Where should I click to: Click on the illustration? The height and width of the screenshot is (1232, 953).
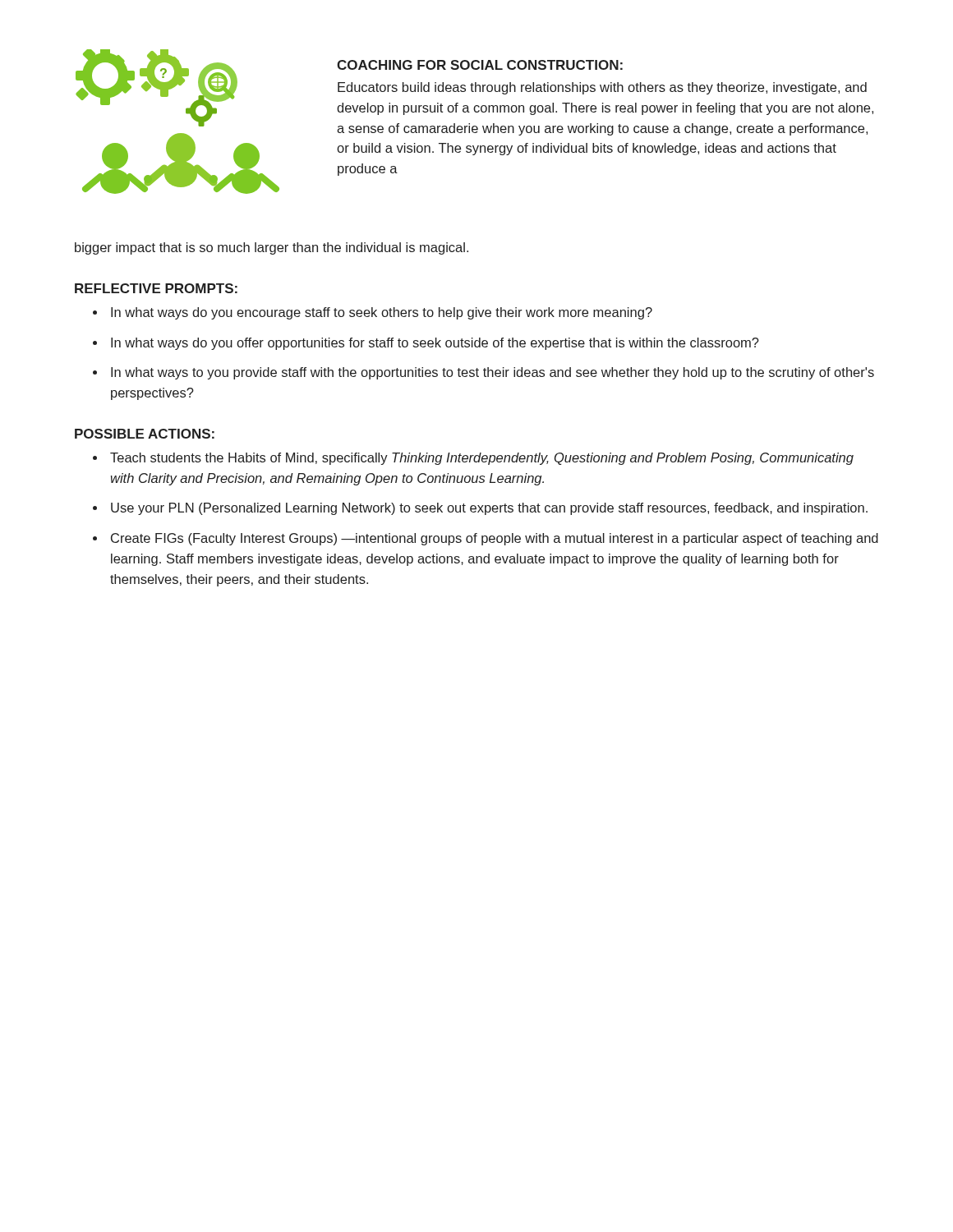click(193, 142)
